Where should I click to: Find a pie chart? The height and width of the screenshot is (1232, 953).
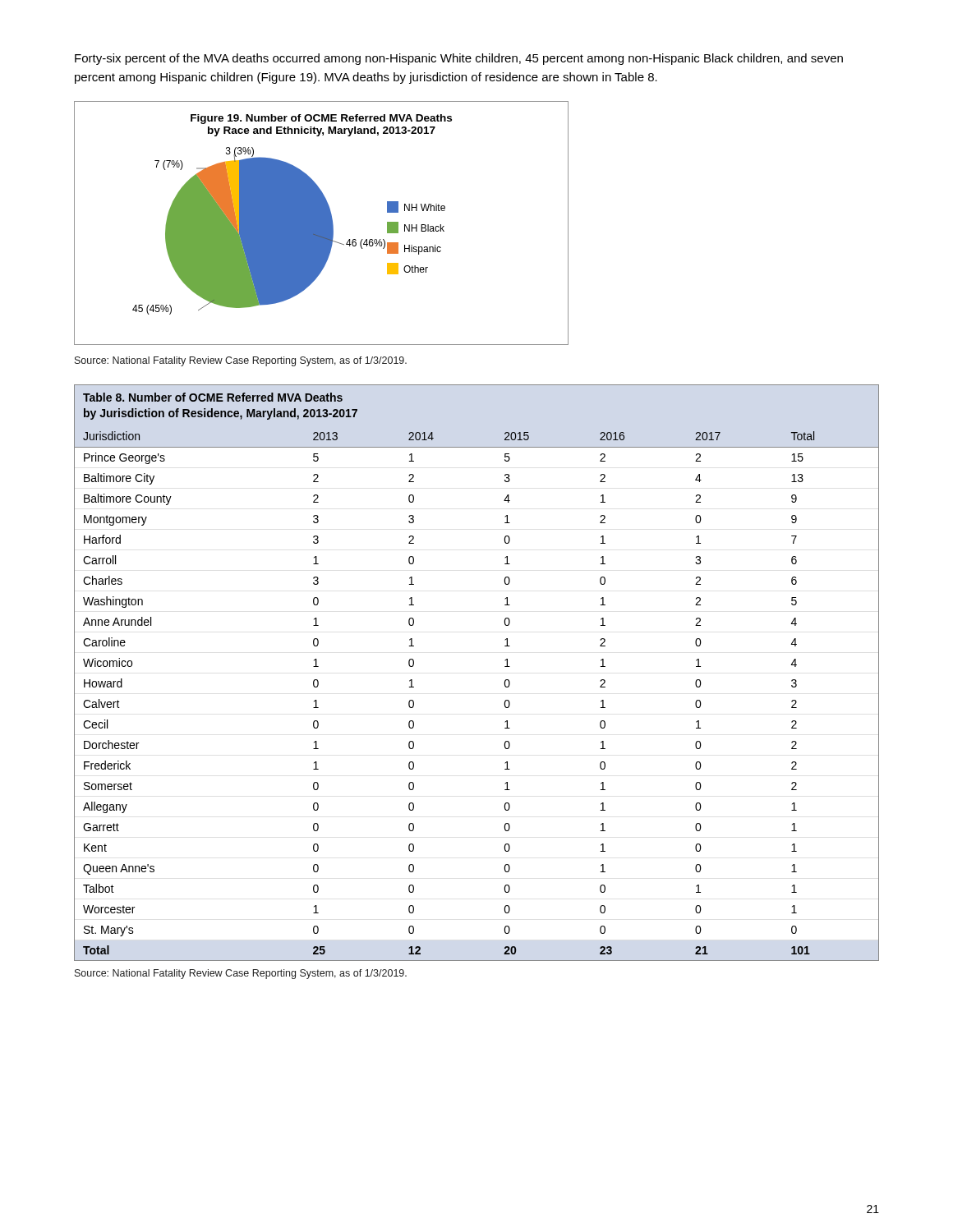coord(476,225)
